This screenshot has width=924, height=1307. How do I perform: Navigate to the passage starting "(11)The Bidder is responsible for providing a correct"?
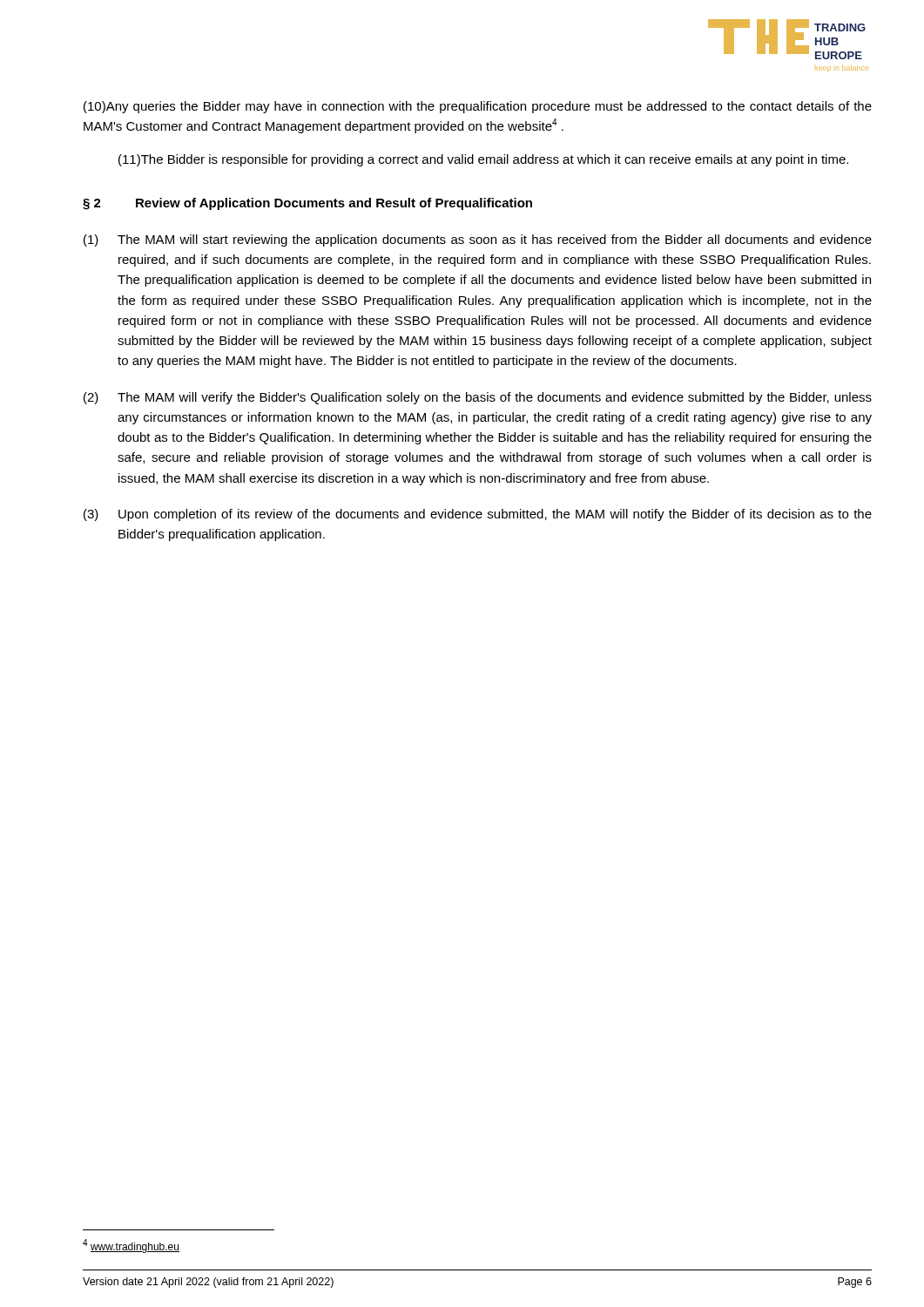495,159
